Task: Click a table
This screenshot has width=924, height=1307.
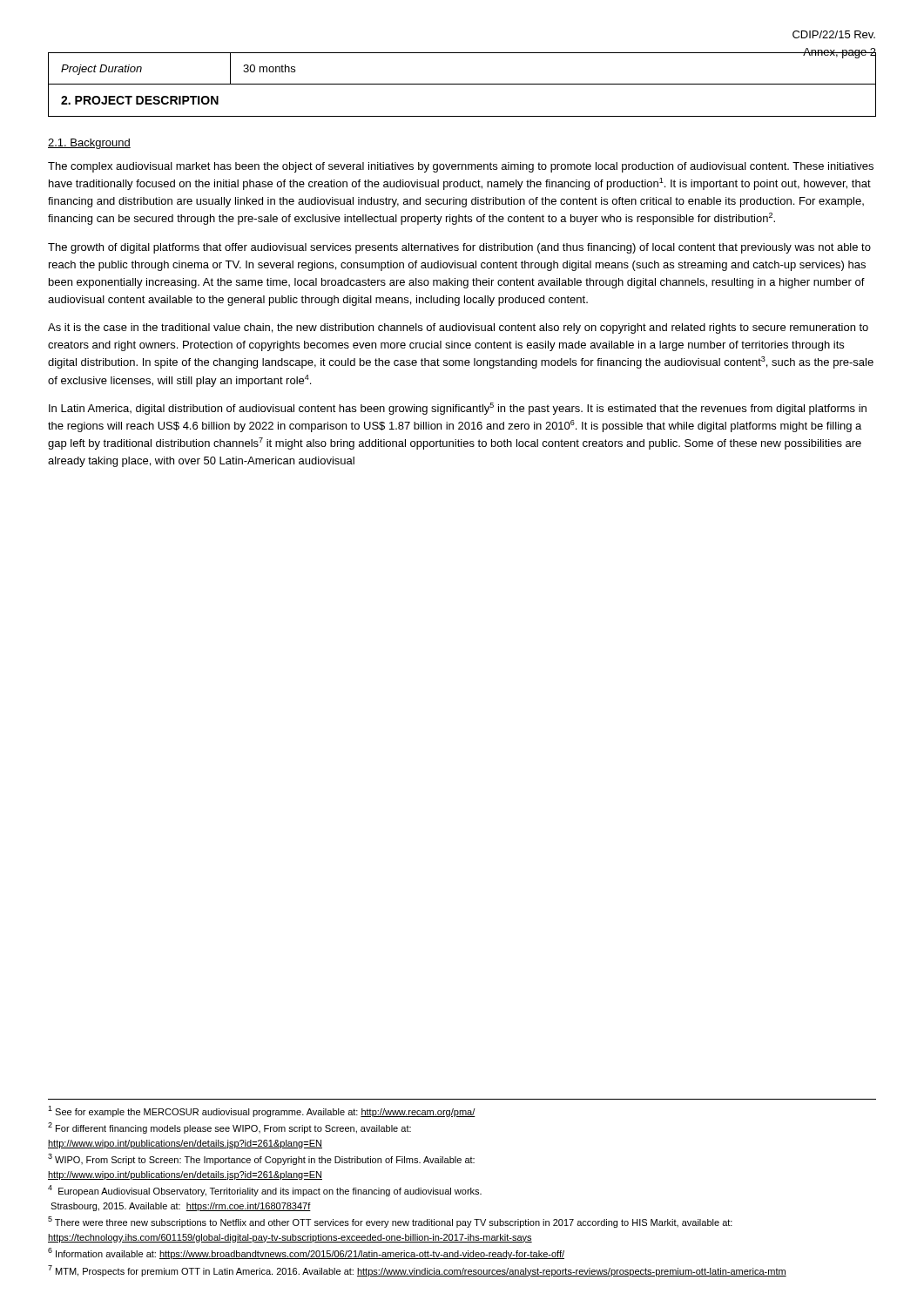Action: pos(462,68)
